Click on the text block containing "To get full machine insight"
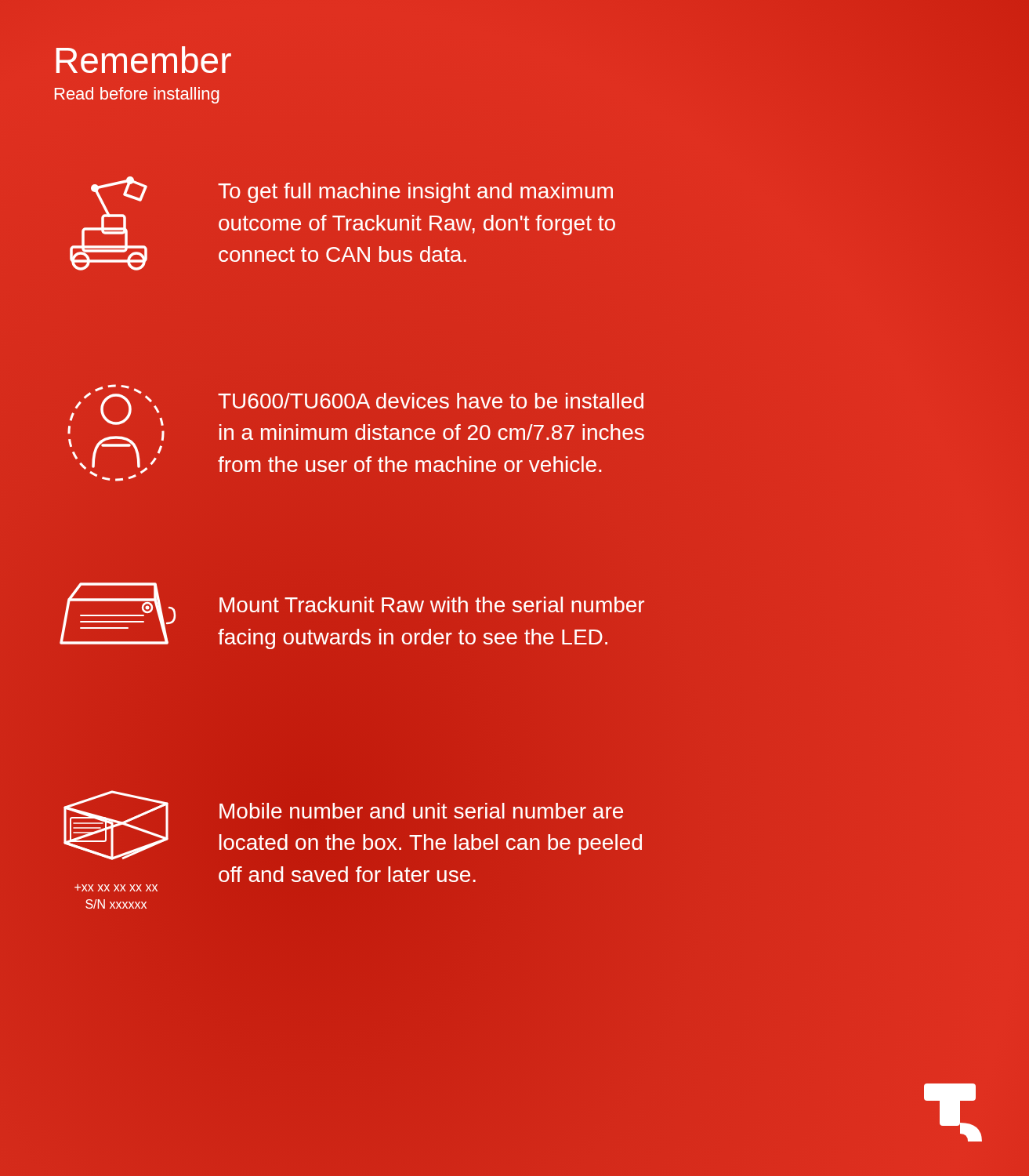The height and width of the screenshot is (1176, 1029). coord(417,223)
